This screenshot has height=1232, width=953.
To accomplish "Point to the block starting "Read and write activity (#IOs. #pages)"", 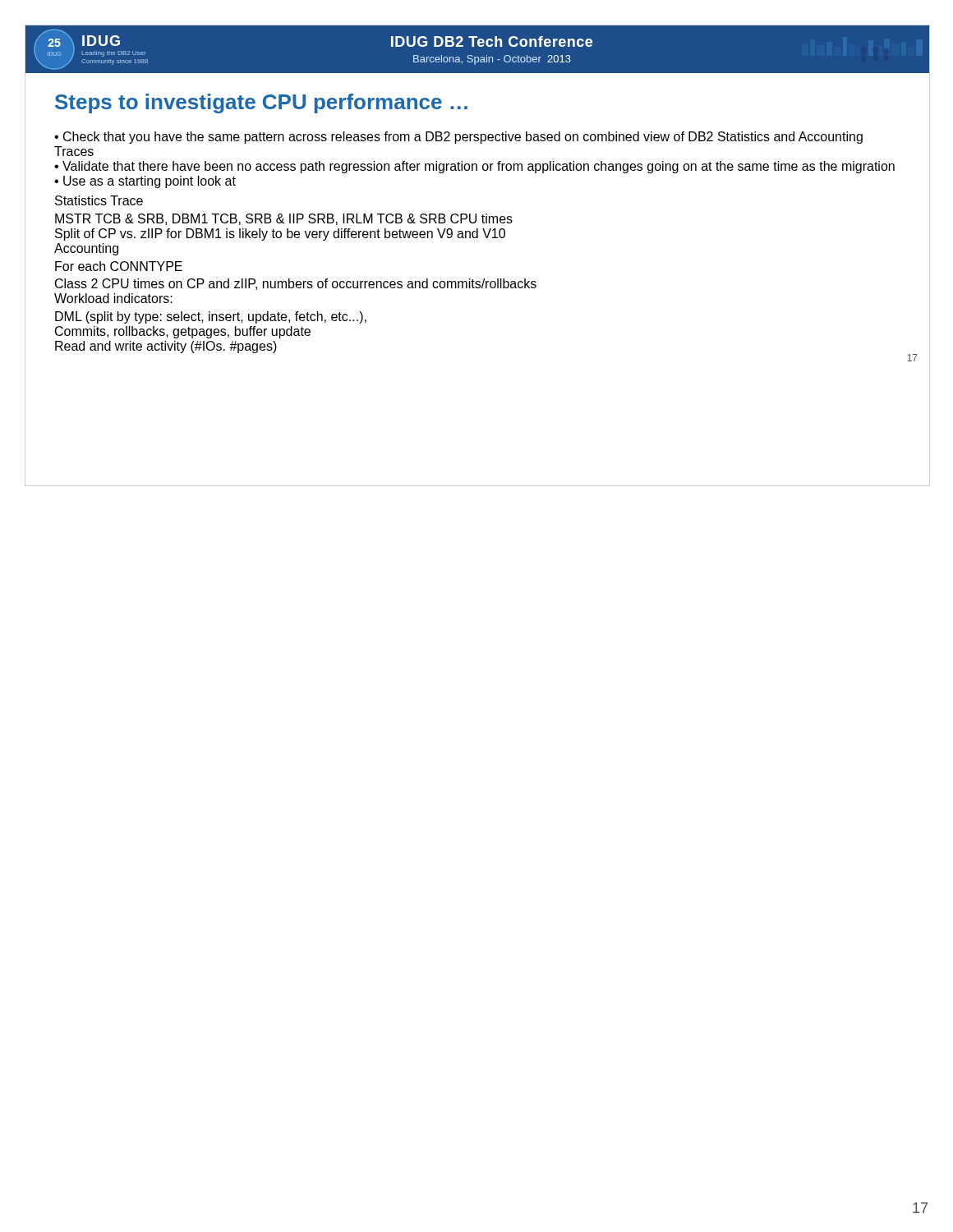I will 166,347.
